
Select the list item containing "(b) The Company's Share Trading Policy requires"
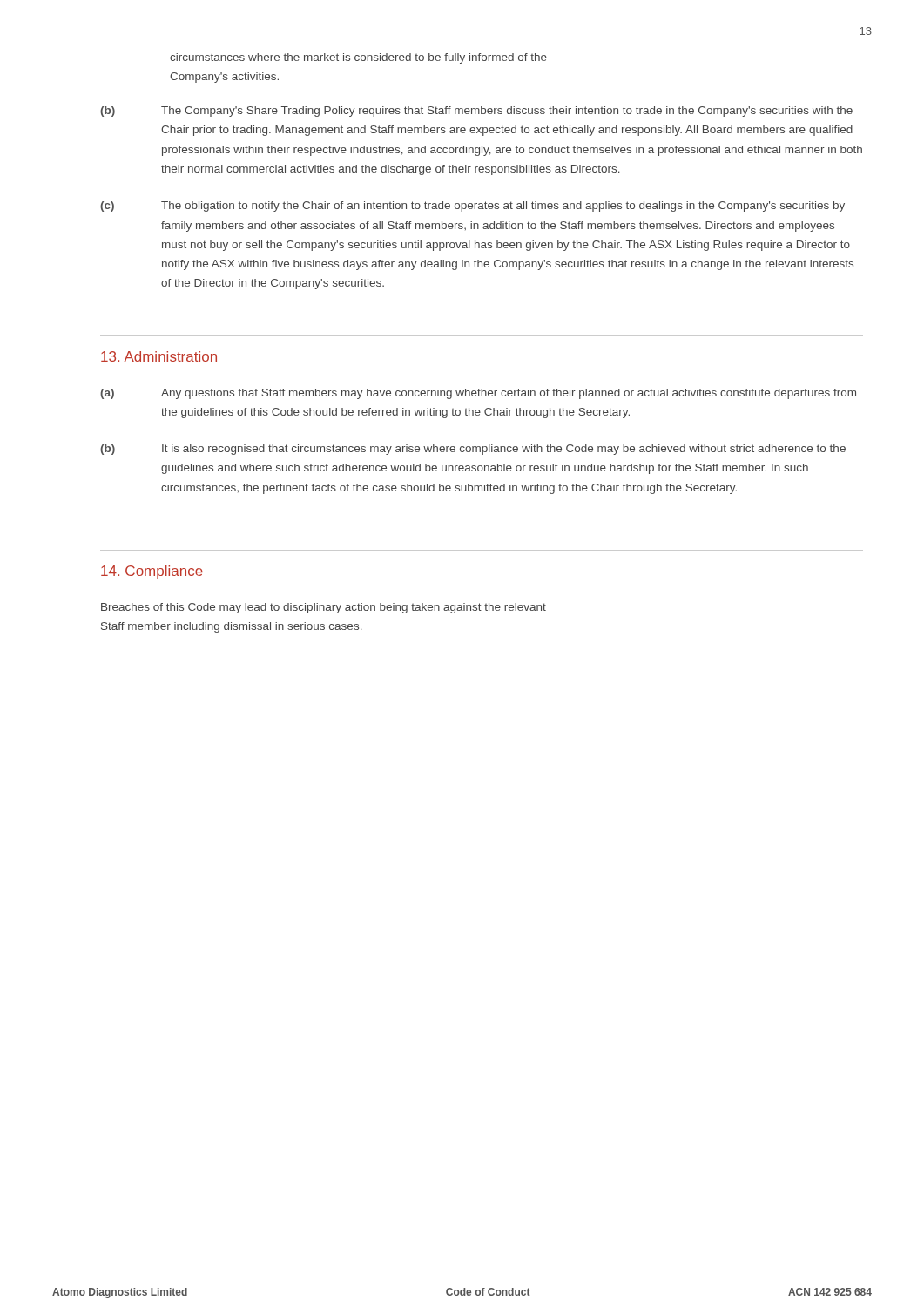point(482,140)
